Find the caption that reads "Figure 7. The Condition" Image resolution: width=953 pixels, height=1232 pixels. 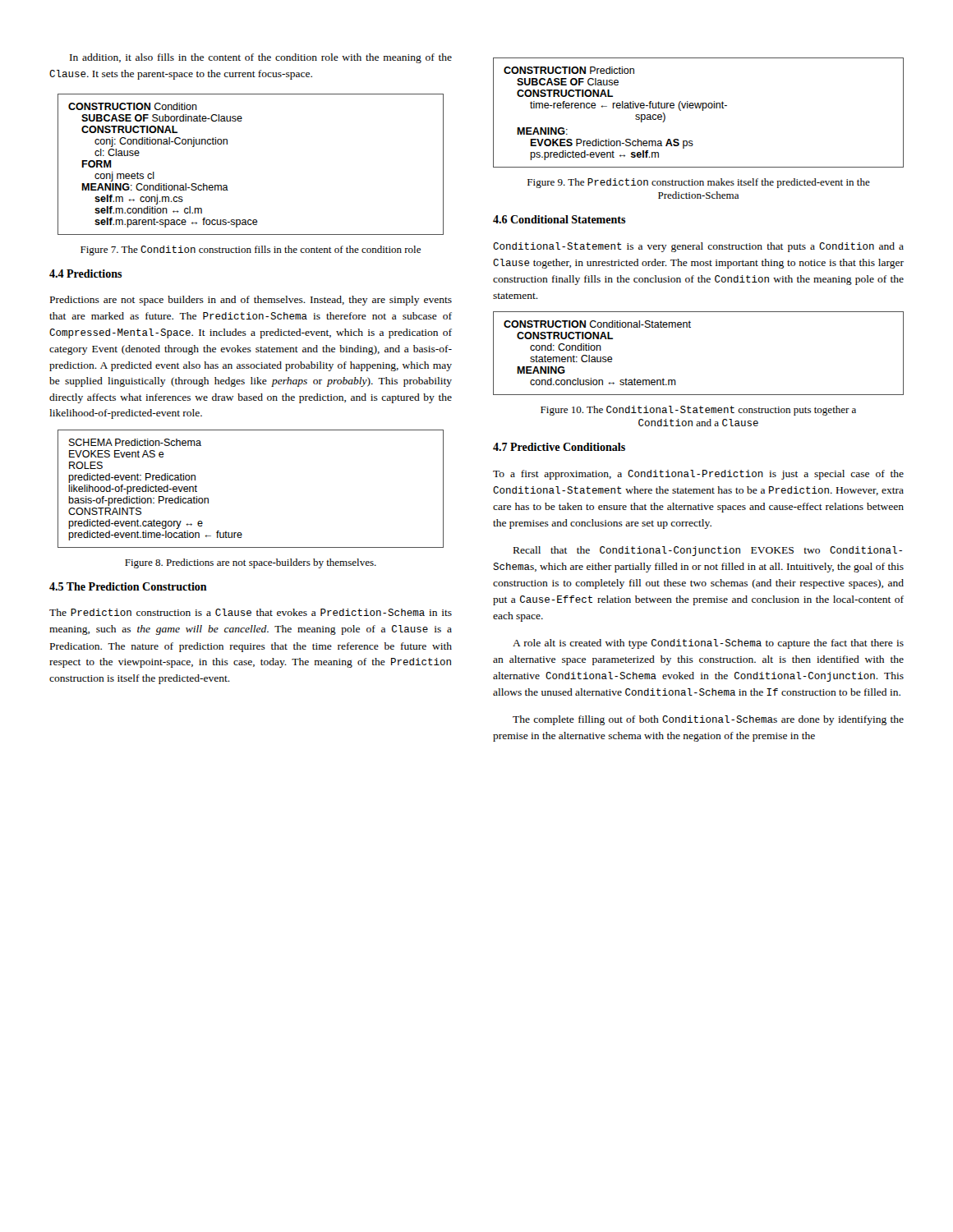(251, 249)
